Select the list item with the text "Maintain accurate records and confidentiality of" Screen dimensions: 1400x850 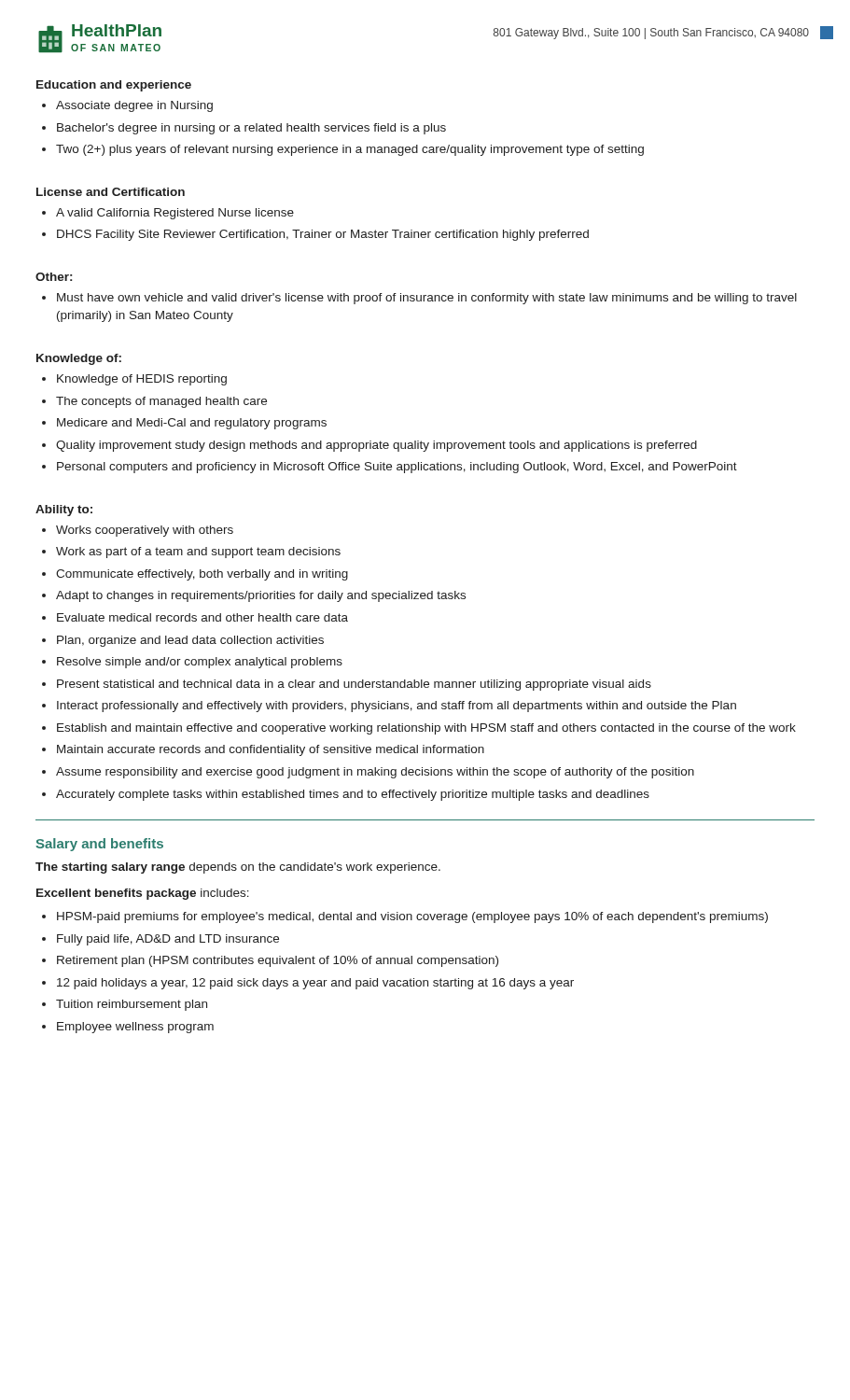pyautogui.click(x=270, y=749)
